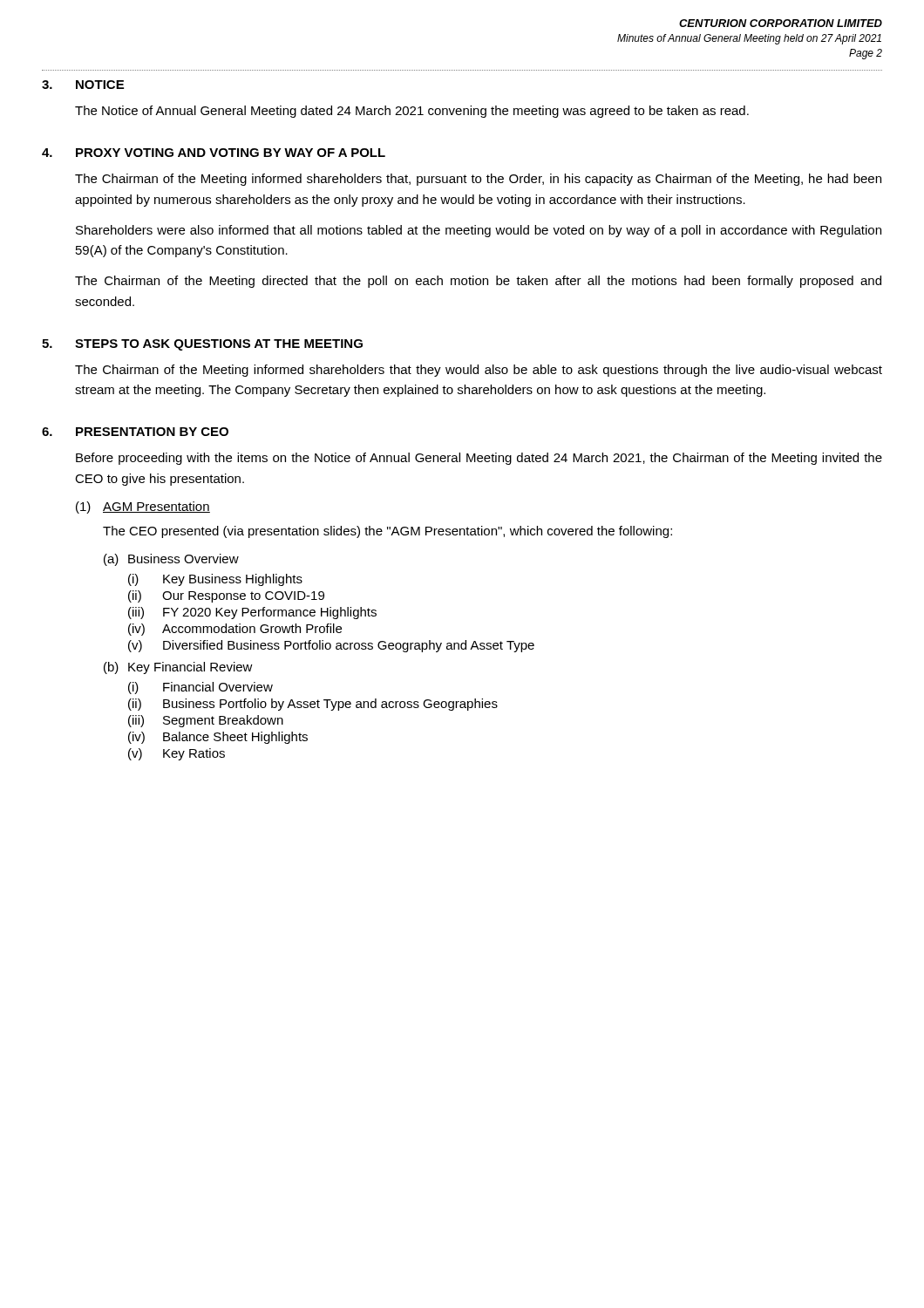Screen dimensions: 1308x924
Task: Click where it says "(ii) Our Response to COVID-19"
Action: (226, 595)
